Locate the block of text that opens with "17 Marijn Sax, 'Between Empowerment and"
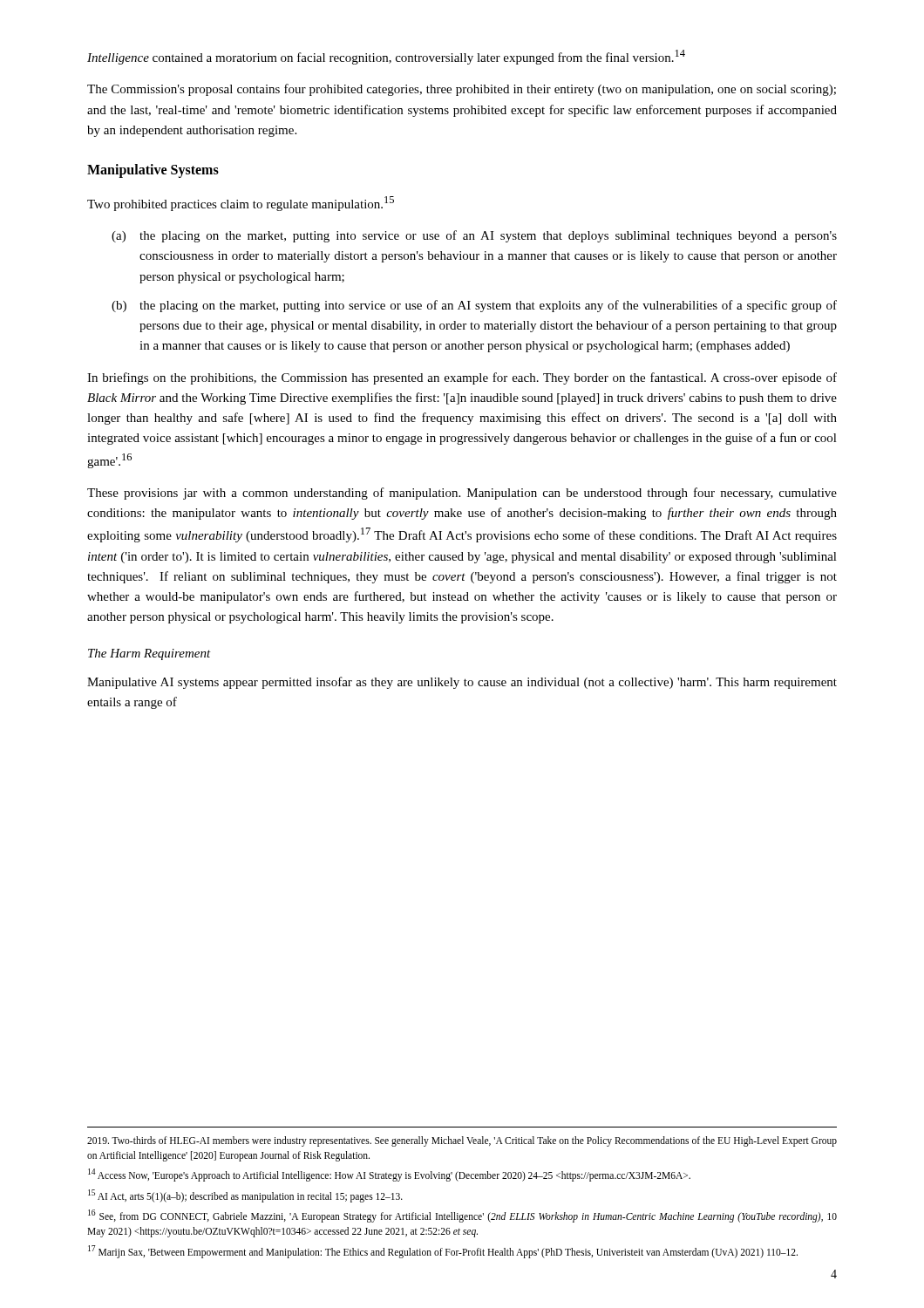The height and width of the screenshot is (1308, 924). (x=443, y=1250)
